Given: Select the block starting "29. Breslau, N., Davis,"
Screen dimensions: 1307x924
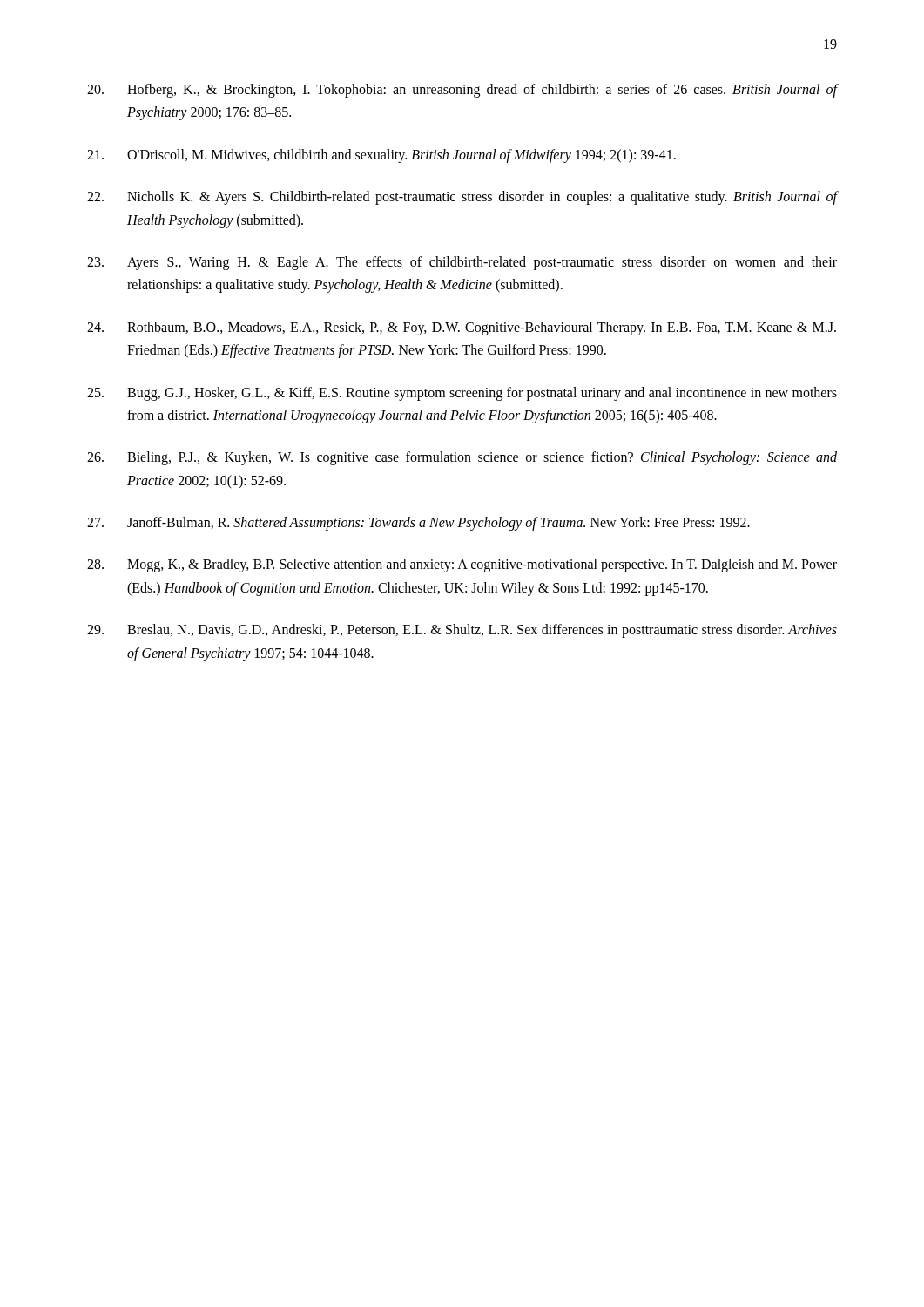Looking at the screenshot, I should 462,642.
